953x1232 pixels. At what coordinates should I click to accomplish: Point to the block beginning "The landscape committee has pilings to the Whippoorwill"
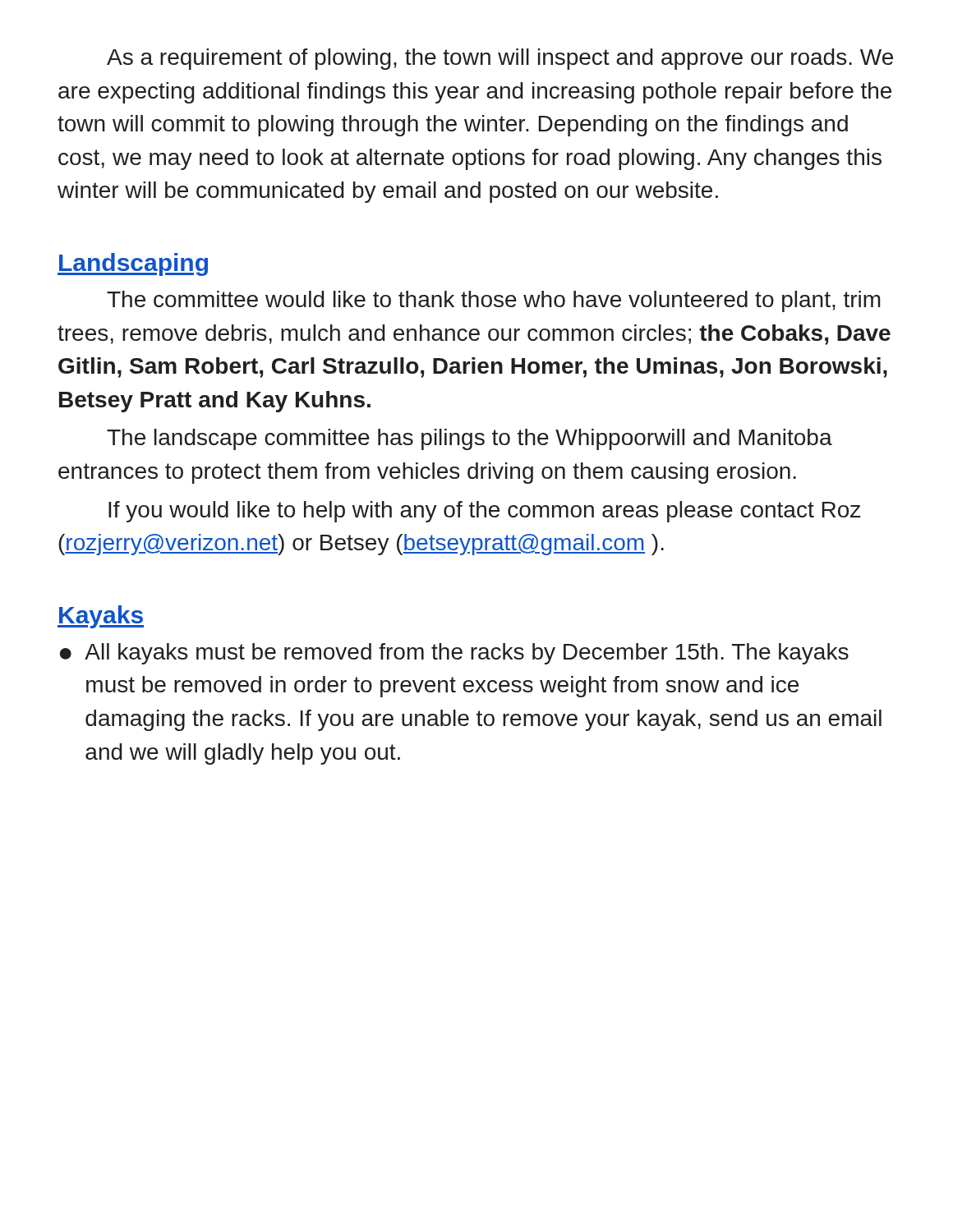476,455
